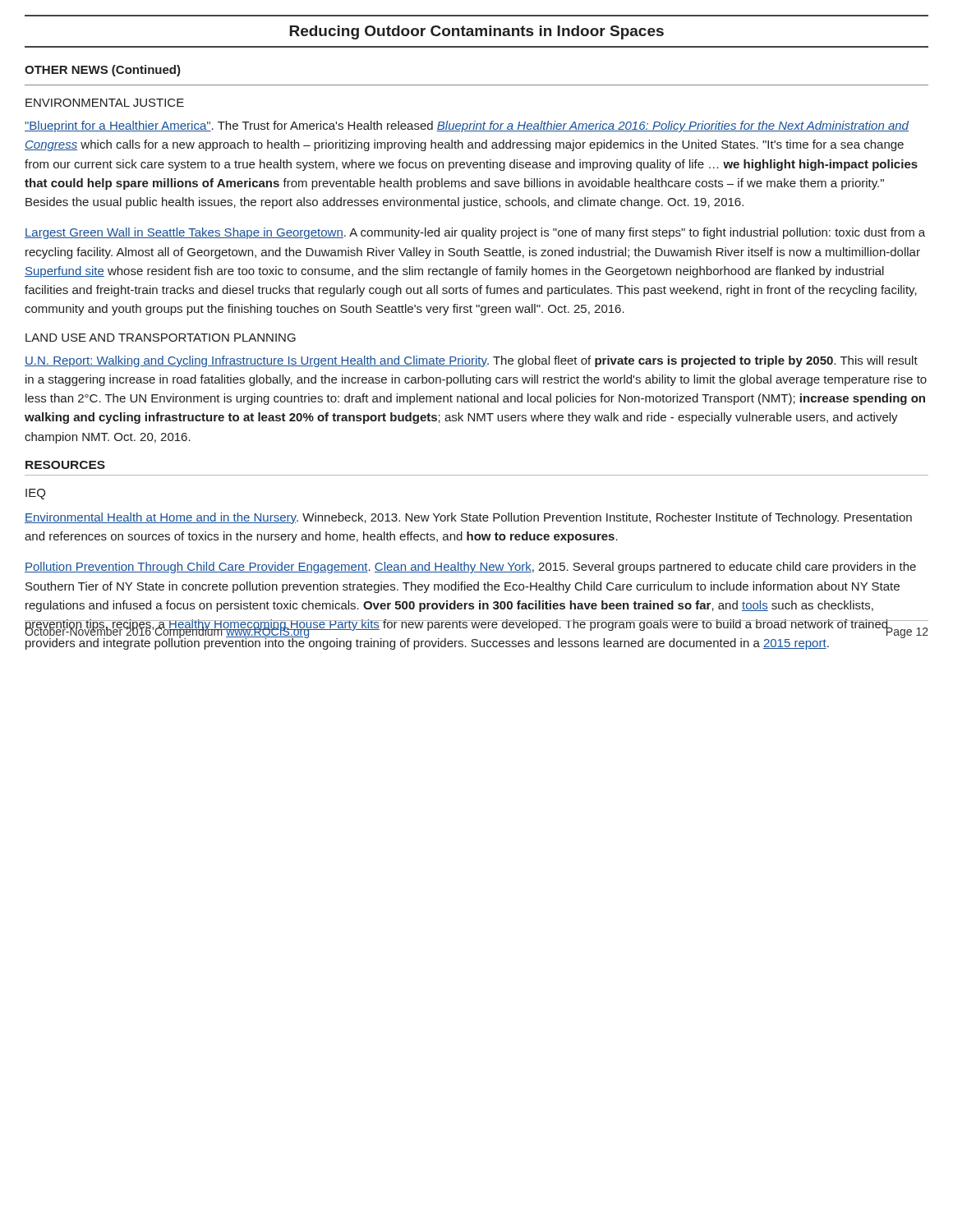Find the text block starting "Pollution Prevention Through Child Care Provider Engagement."

click(470, 605)
